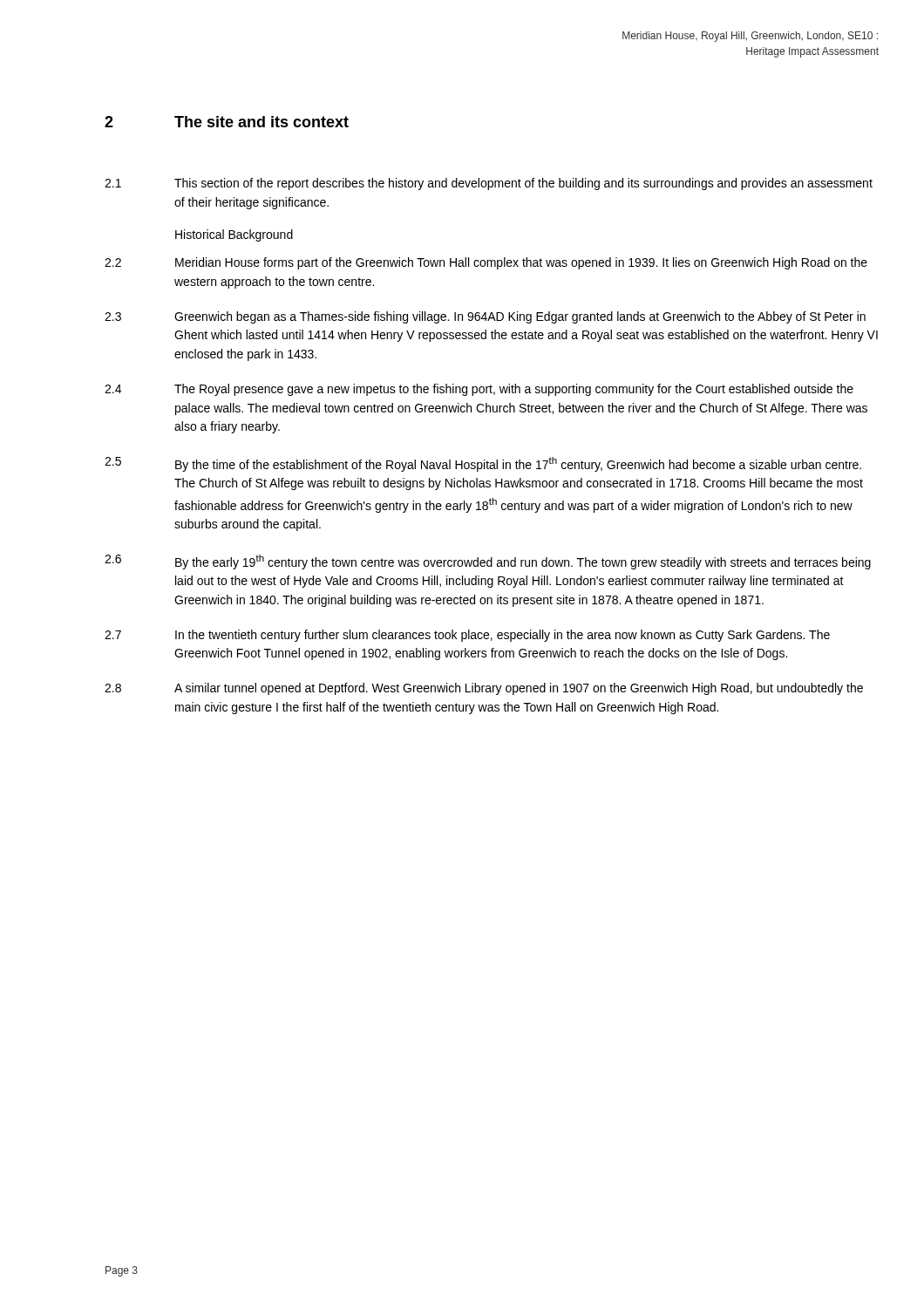924x1308 pixels.
Task: Point to the block beginning "5 By the time of the establishment"
Action: click(x=492, y=493)
